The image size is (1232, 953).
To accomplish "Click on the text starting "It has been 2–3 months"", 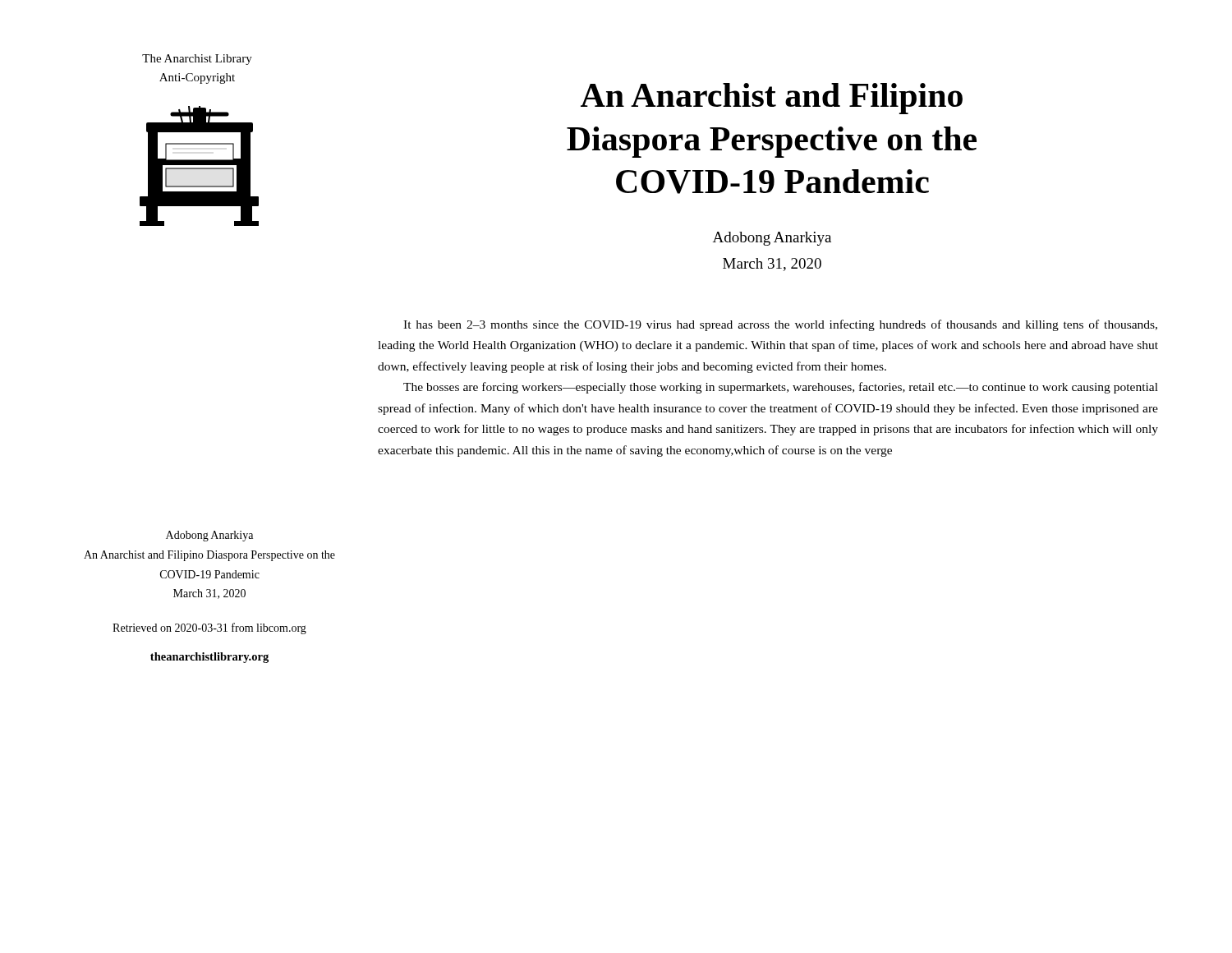I will 768,387.
